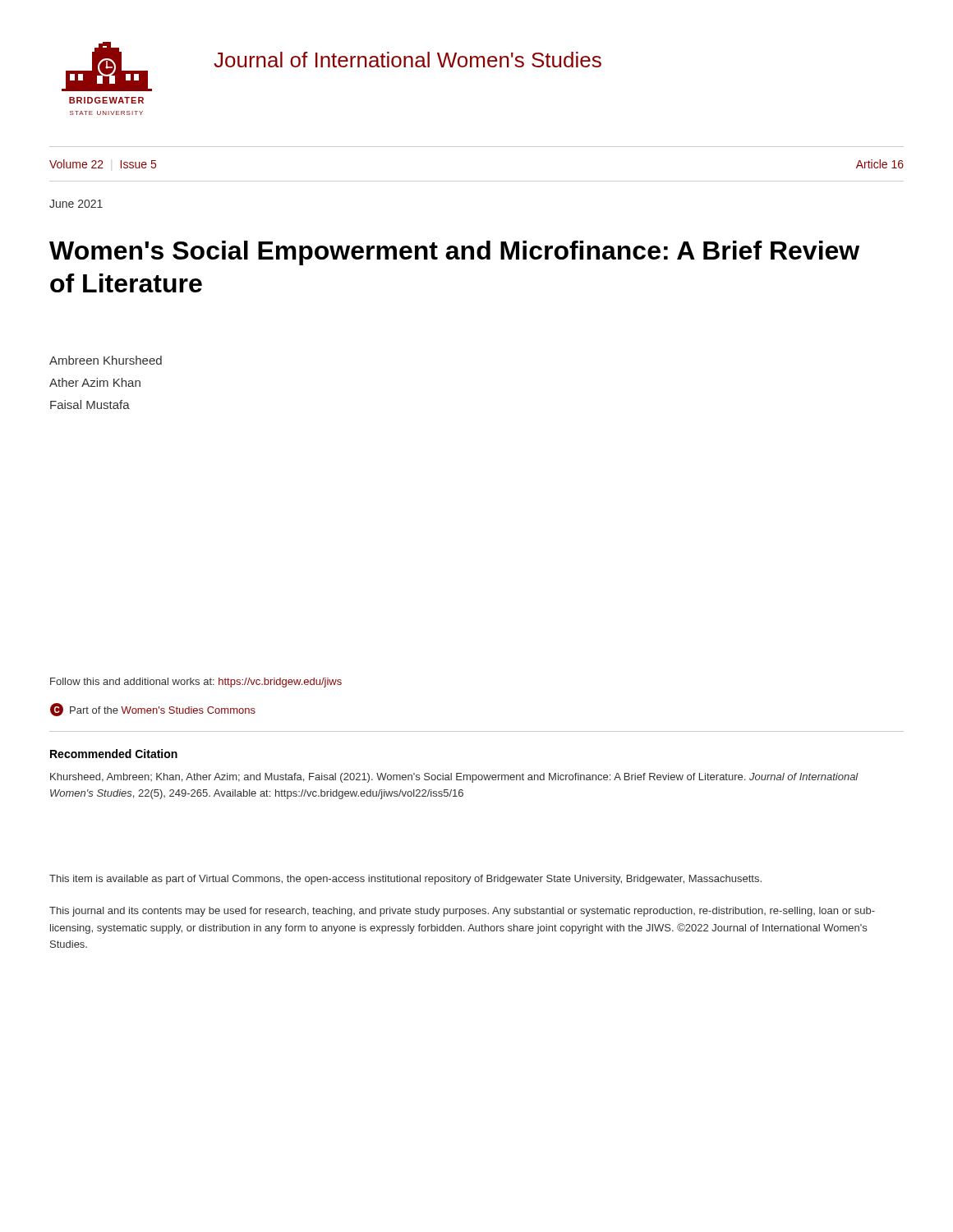
Task: Where is the title that starts "Journal of International Women's"?
Action: (x=408, y=60)
